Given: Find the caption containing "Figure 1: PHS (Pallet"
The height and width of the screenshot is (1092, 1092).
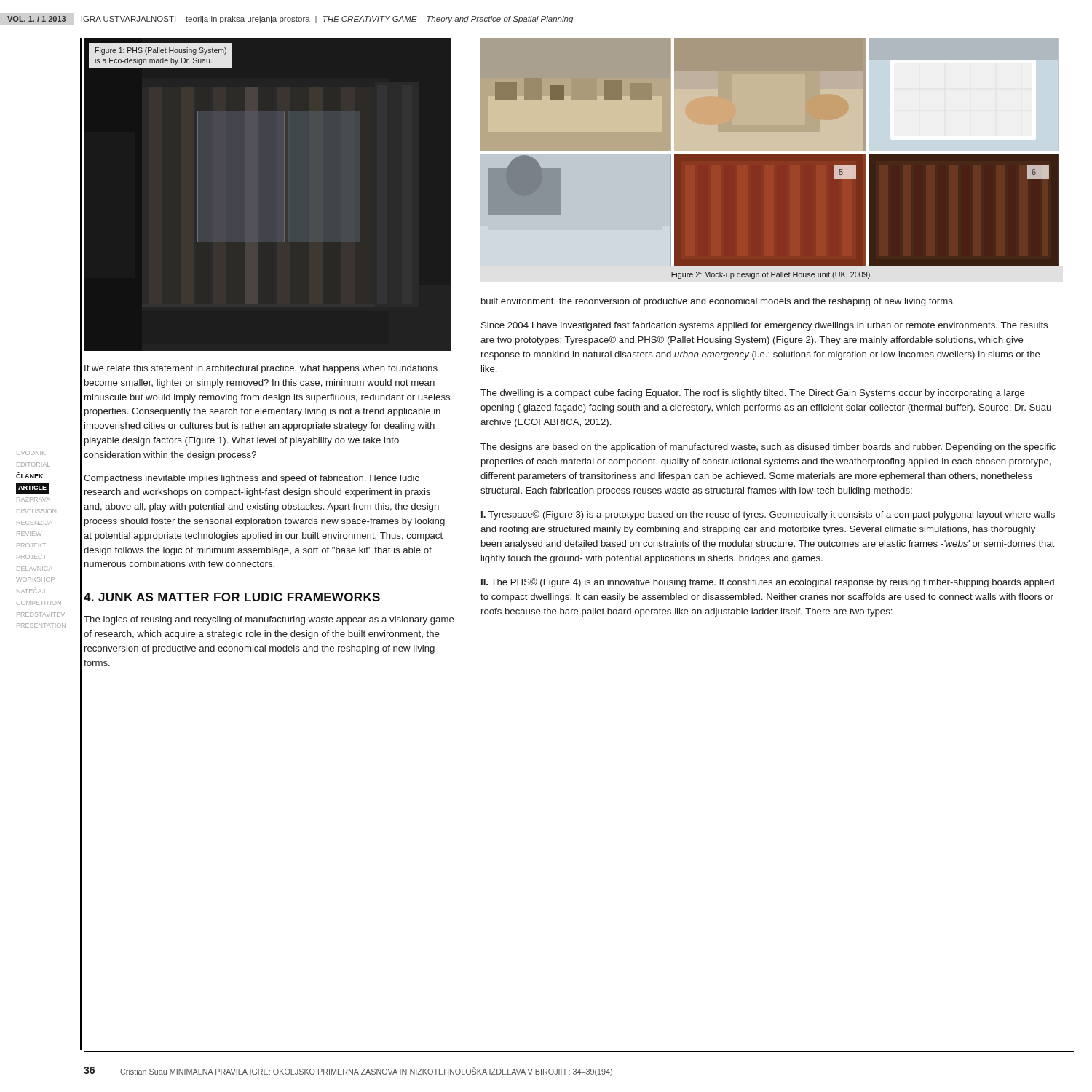Looking at the screenshot, I should (x=161, y=55).
